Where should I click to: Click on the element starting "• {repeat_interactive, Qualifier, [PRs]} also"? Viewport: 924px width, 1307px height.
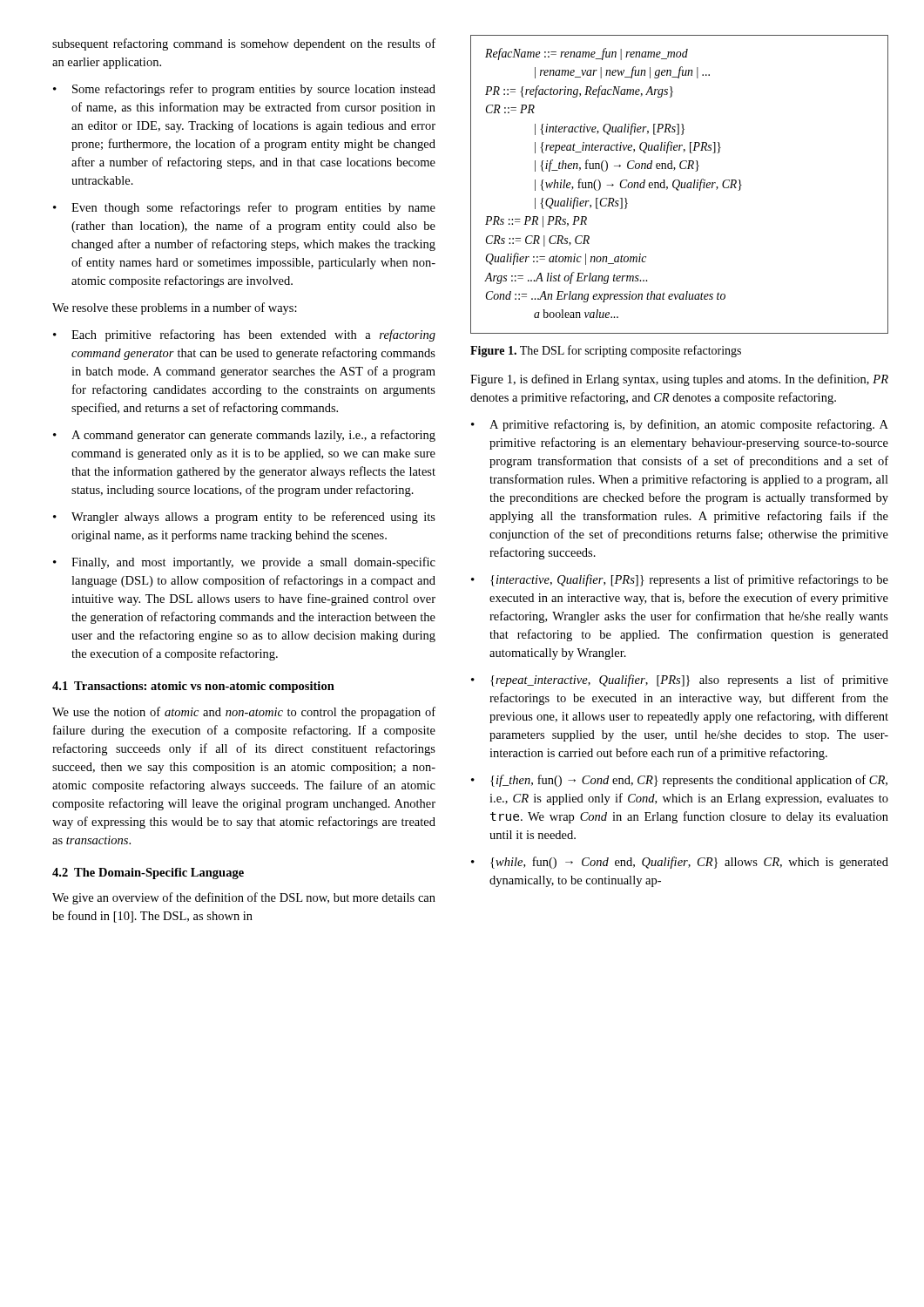tap(679, 717)
